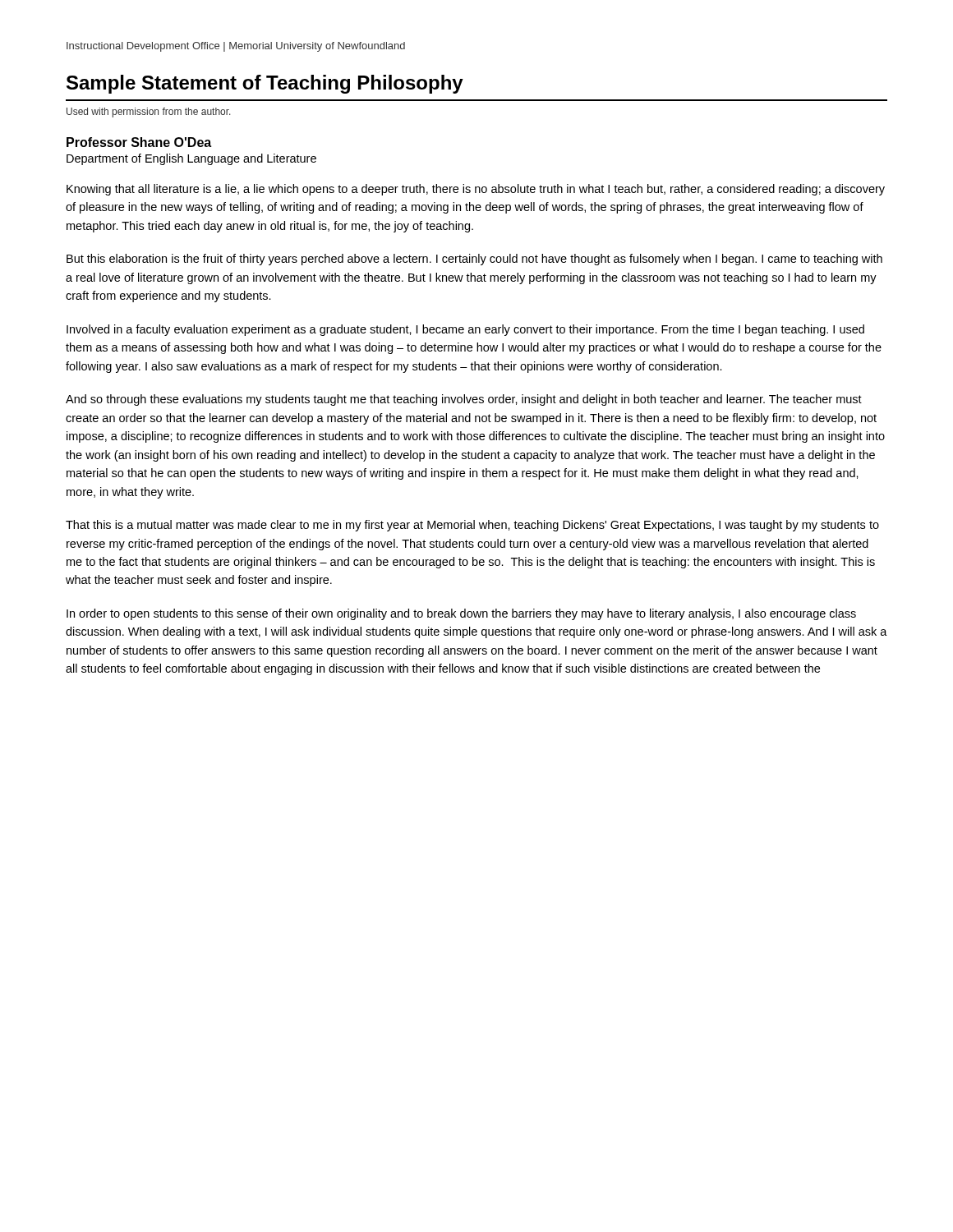Locate the region starting "Knowing that all"
The image size is (953, 1232).
click(x=475, y=207)
